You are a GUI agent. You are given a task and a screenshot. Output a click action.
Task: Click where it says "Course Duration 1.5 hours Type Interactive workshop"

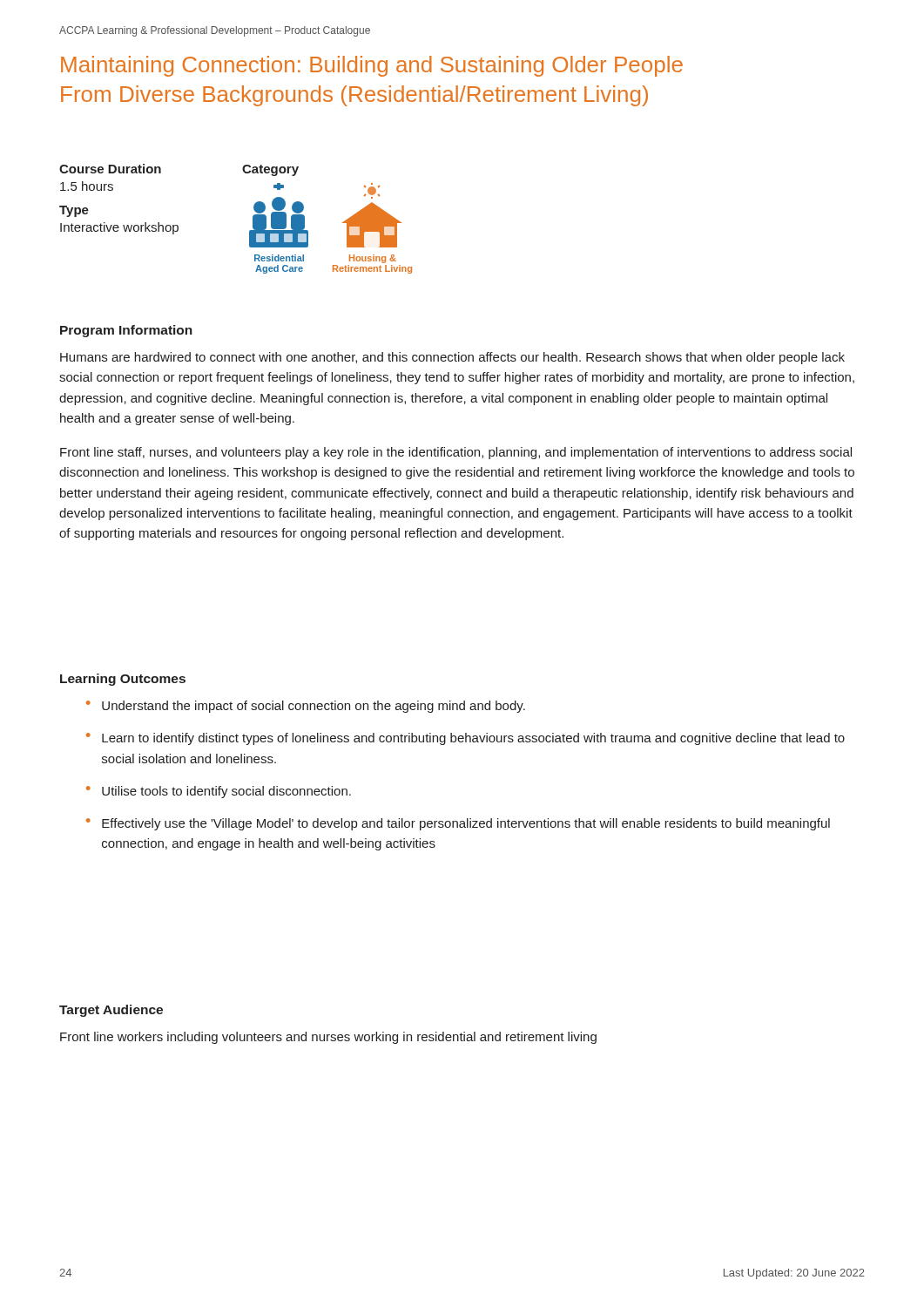pos(110,169)
